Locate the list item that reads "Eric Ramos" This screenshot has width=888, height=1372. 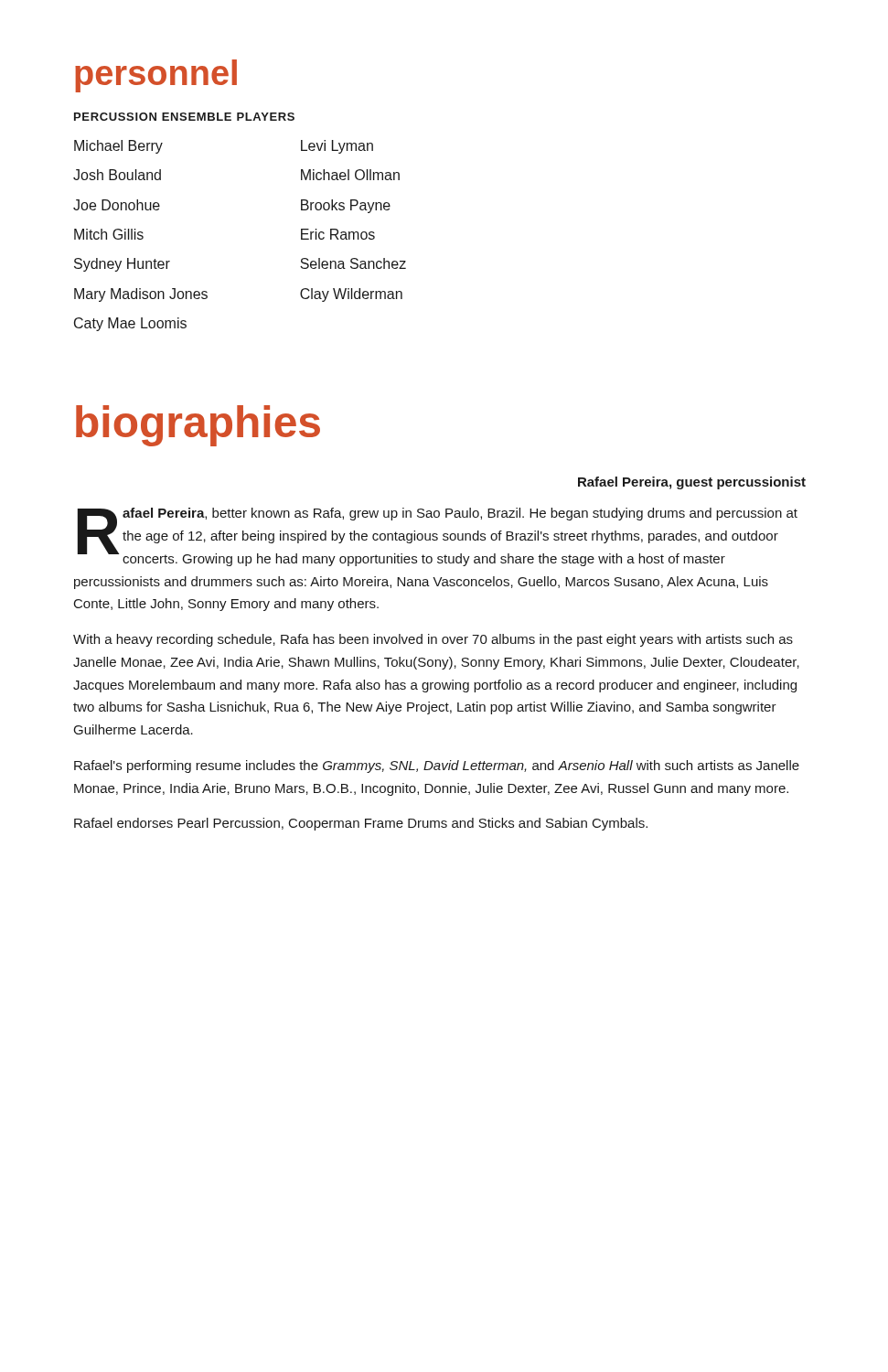337,235
